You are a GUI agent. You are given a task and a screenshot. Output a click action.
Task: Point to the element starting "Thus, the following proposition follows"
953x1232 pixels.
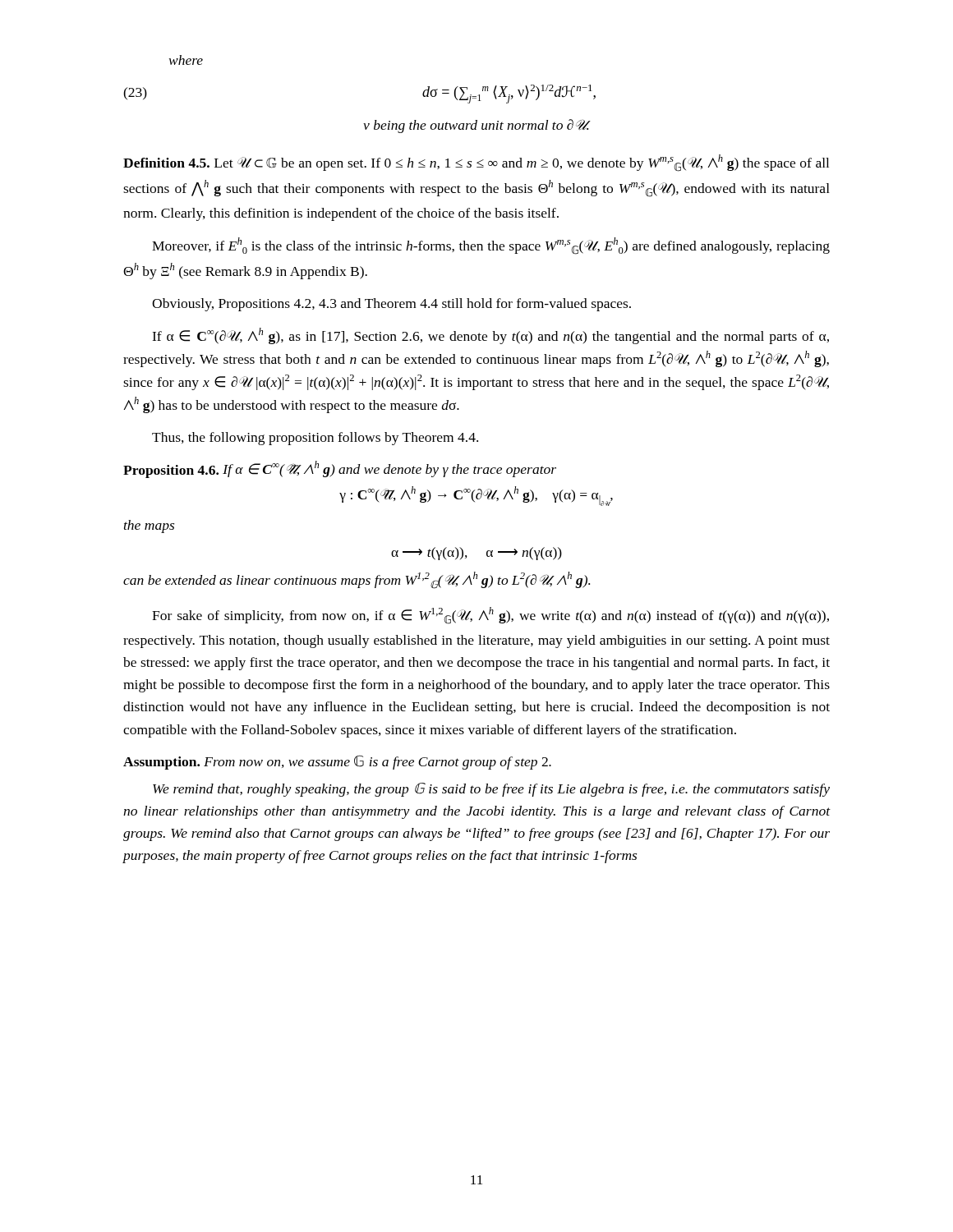pyautogui.click(x=316, y=437)
